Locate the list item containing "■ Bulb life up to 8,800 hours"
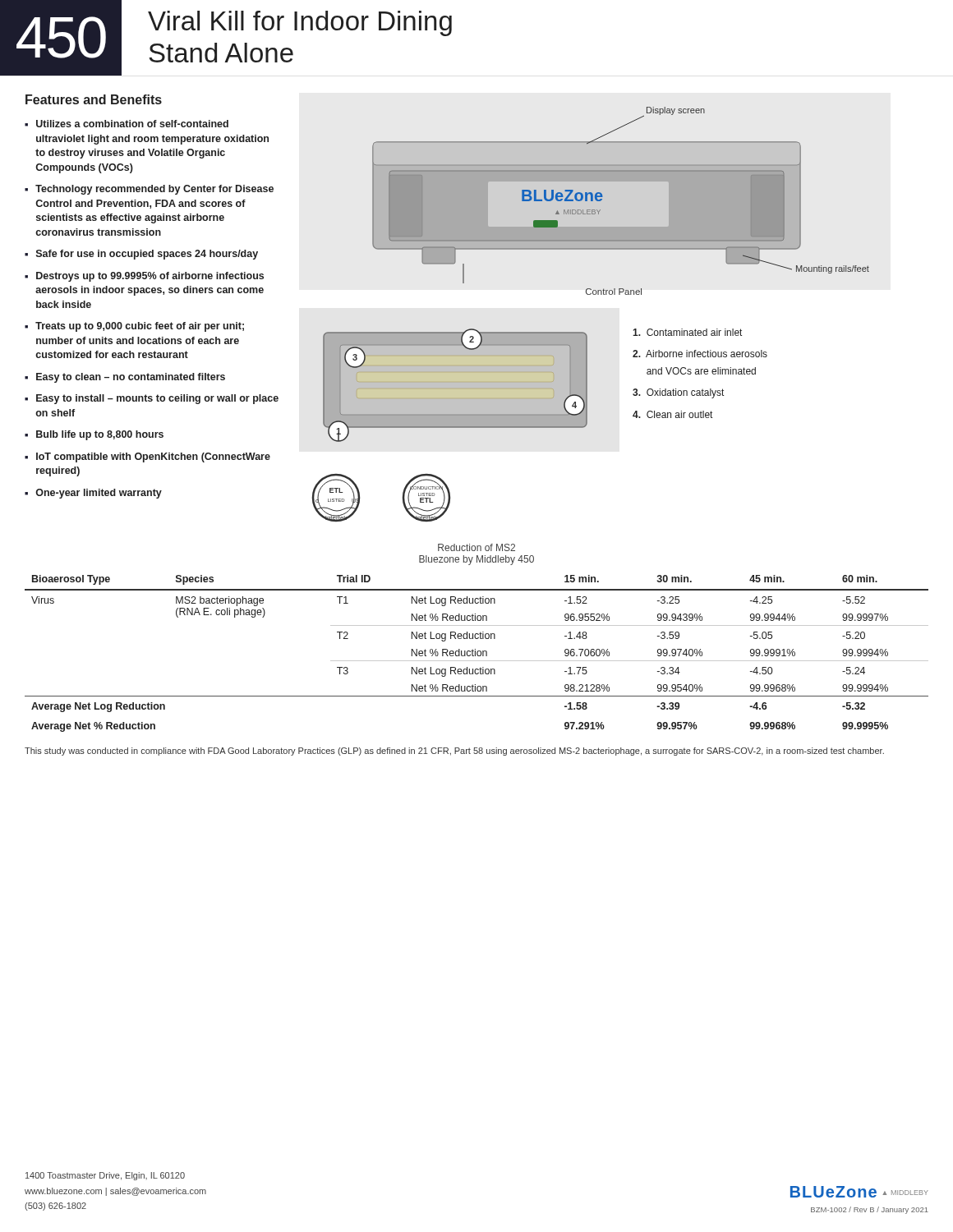The image size is (953, 1232). [x=94, y=435]
